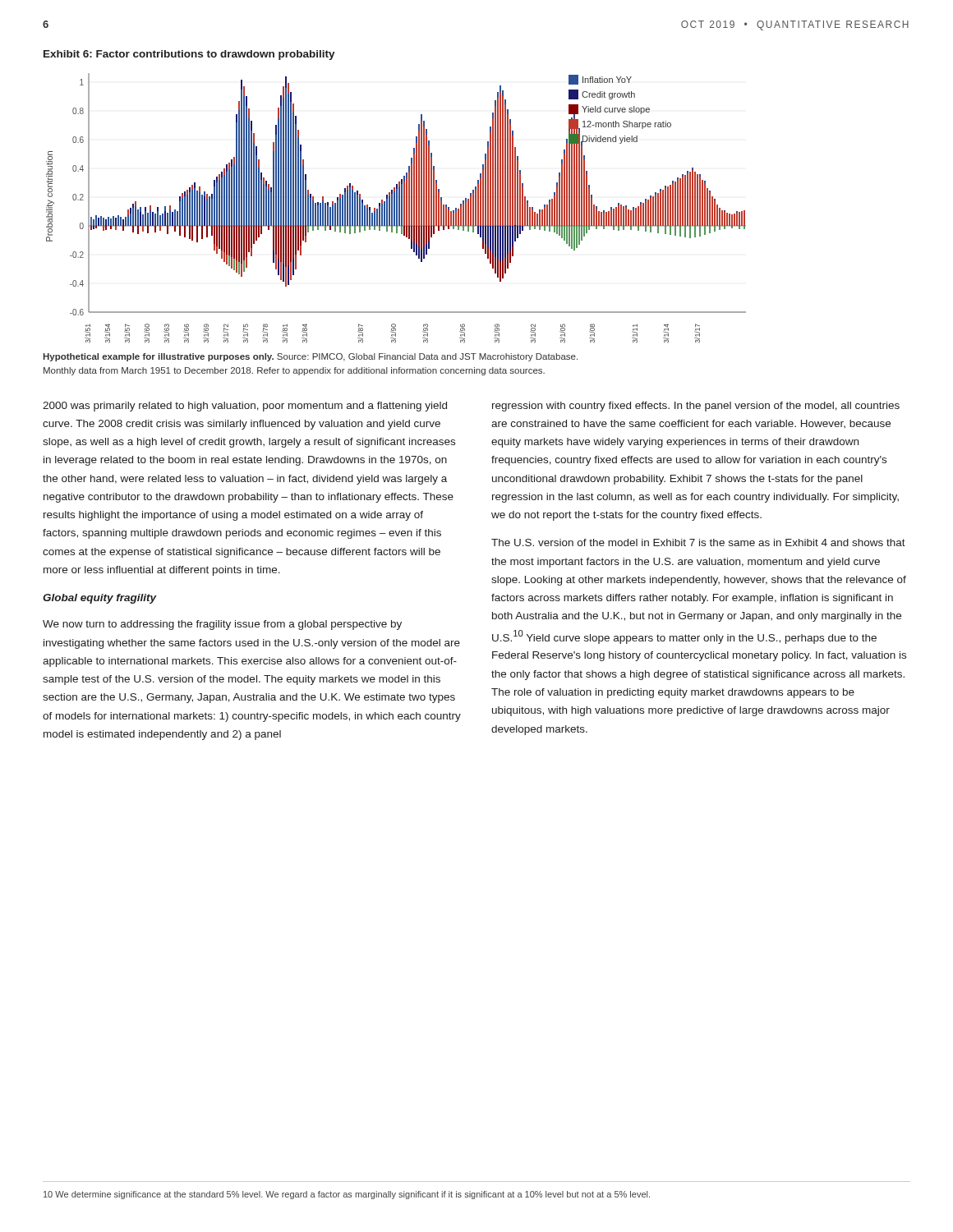This screenshot has width=953, height=1232.
Task: Find the caption on this page that starts "Exhibit 6: Factor contributions to"
Action: point(189,54)
